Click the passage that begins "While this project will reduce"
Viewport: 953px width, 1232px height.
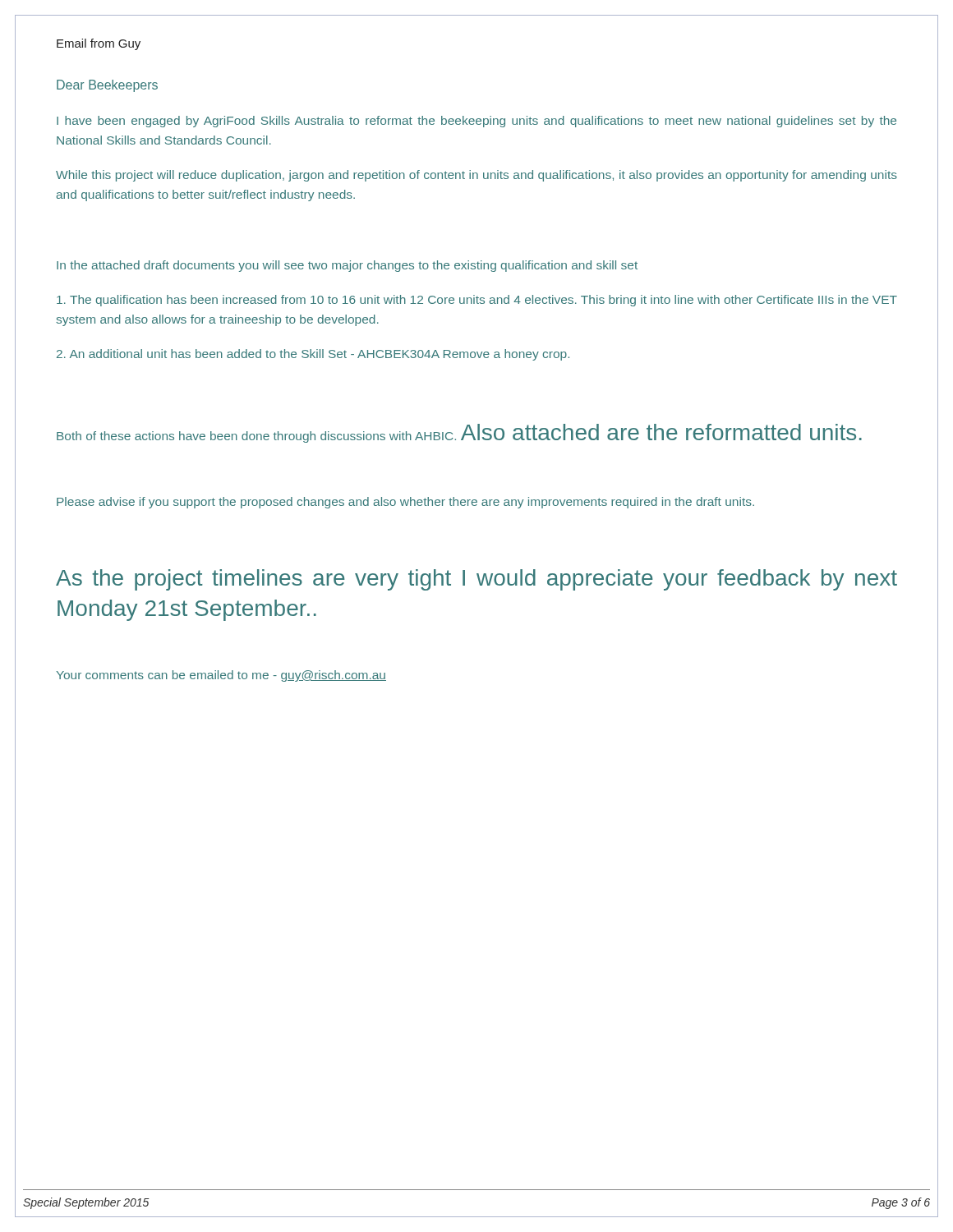tap(476, 184)
